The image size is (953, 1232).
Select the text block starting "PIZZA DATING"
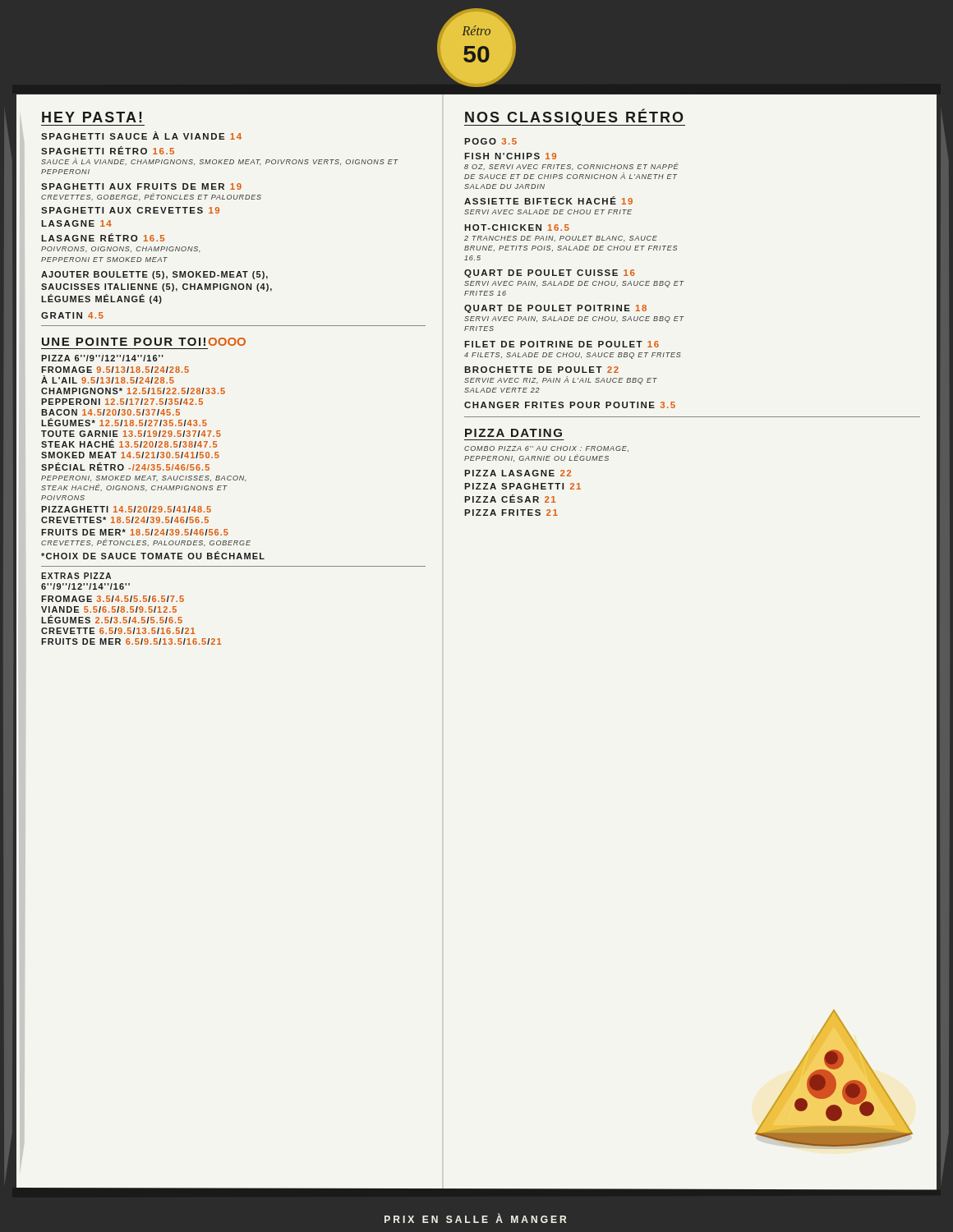coord(514,432)
